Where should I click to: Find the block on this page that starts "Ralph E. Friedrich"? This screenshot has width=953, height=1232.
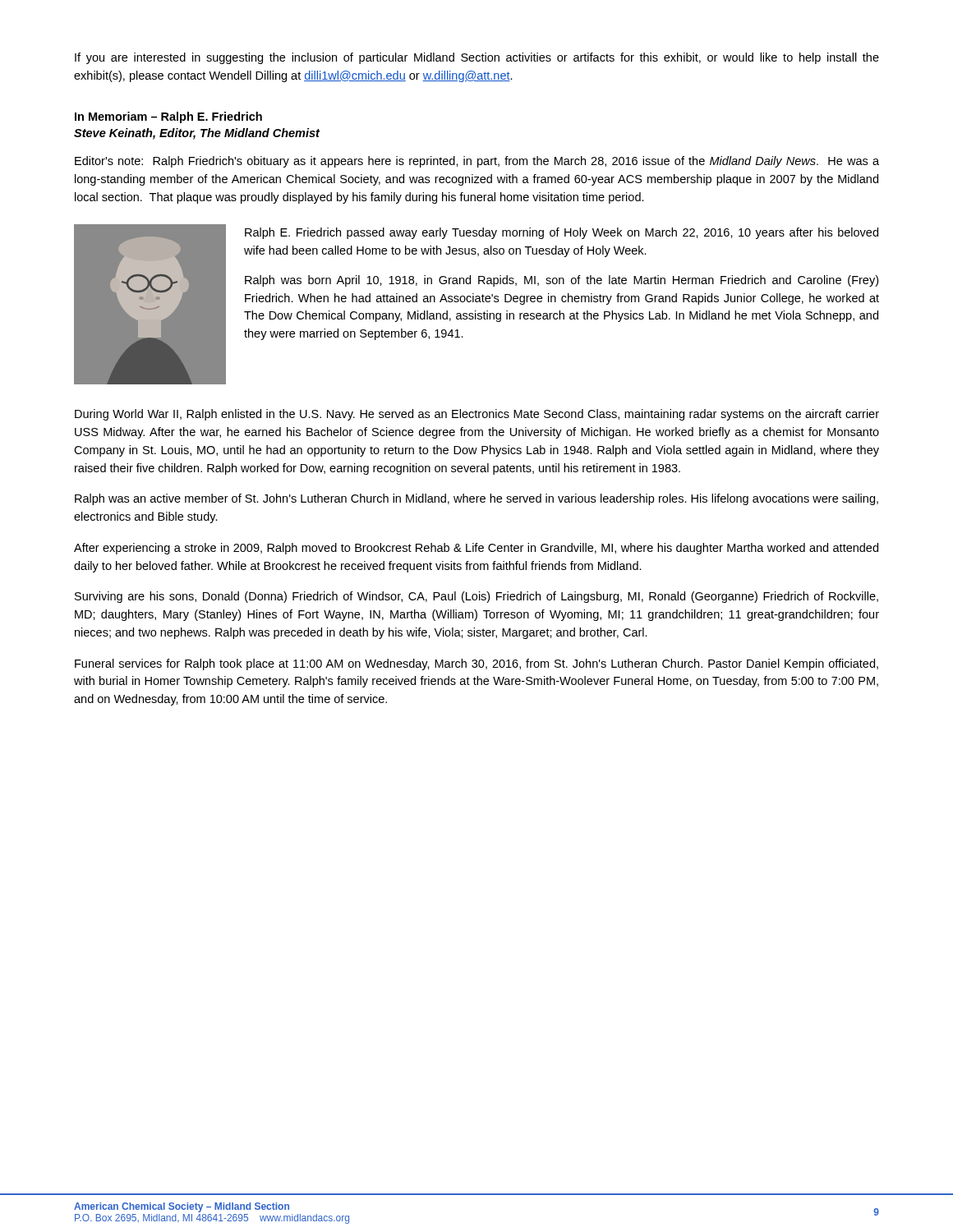click(562, 242)
